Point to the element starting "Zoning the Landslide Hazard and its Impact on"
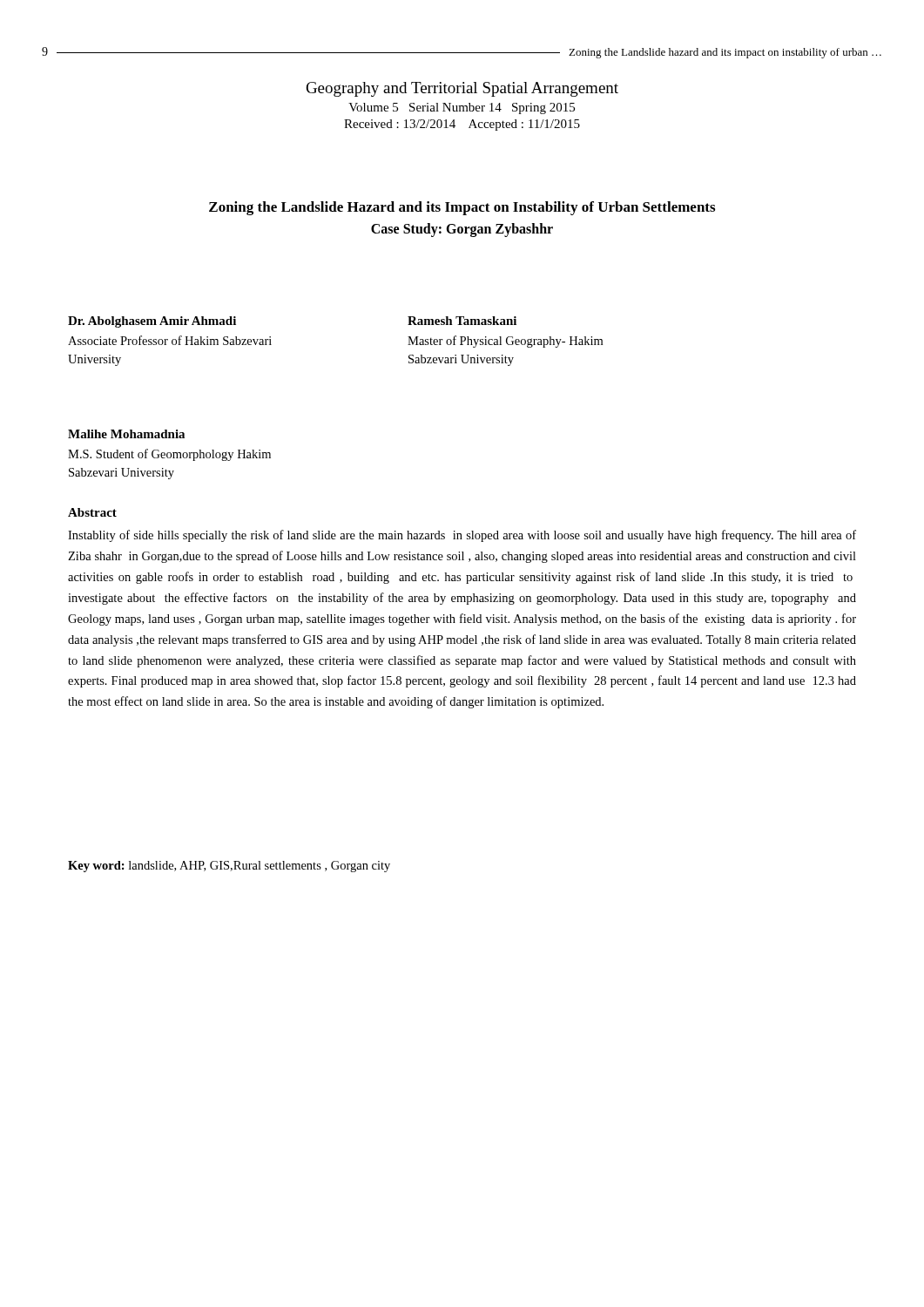The height and width of the screenshot is (1307, 924). click(462, 218)
